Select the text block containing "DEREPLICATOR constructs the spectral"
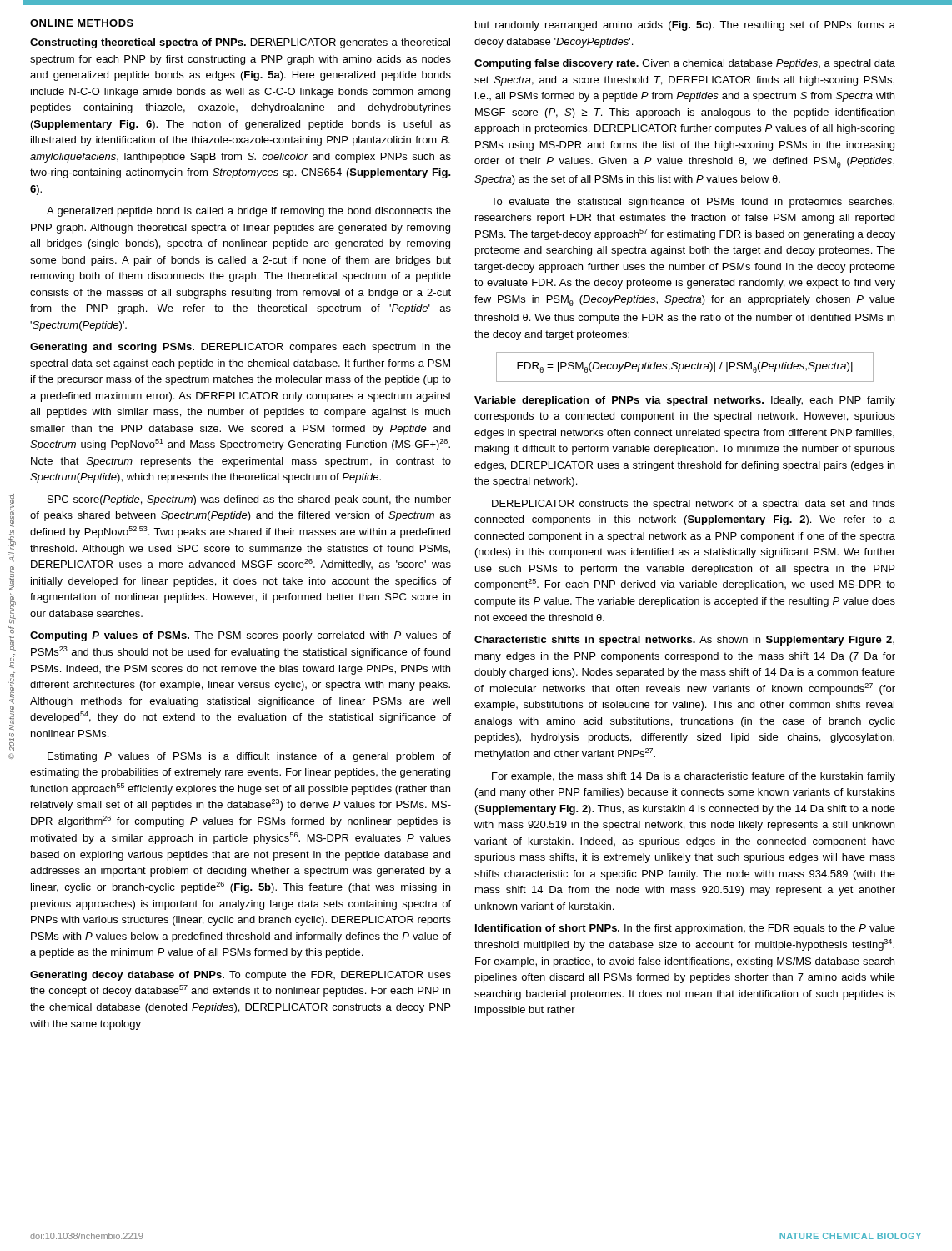The image size is (952, 1251). click(685, 560)
